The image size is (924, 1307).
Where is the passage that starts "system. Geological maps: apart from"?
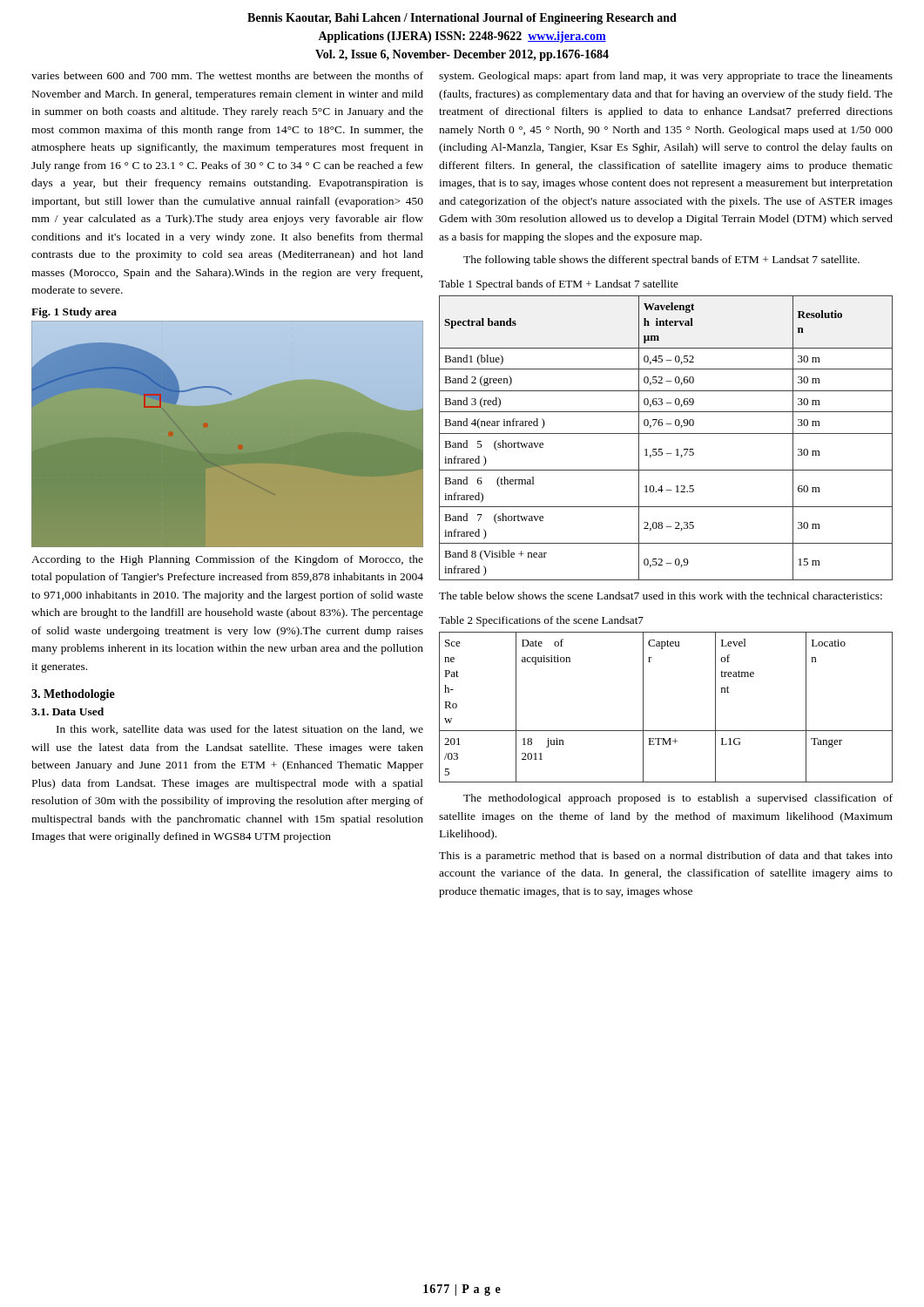pos(666,156)
